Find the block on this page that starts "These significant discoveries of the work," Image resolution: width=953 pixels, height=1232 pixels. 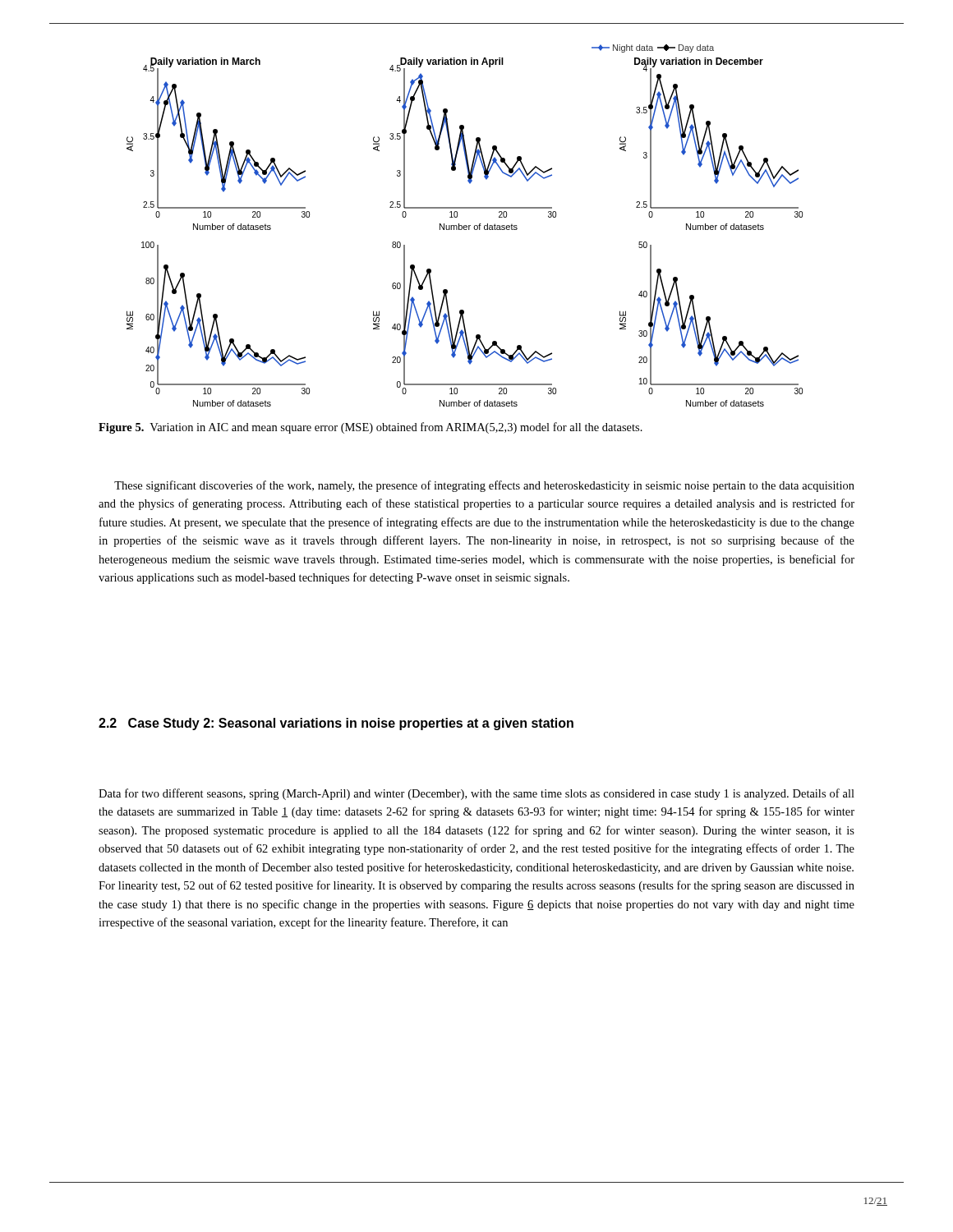[476, 532]
